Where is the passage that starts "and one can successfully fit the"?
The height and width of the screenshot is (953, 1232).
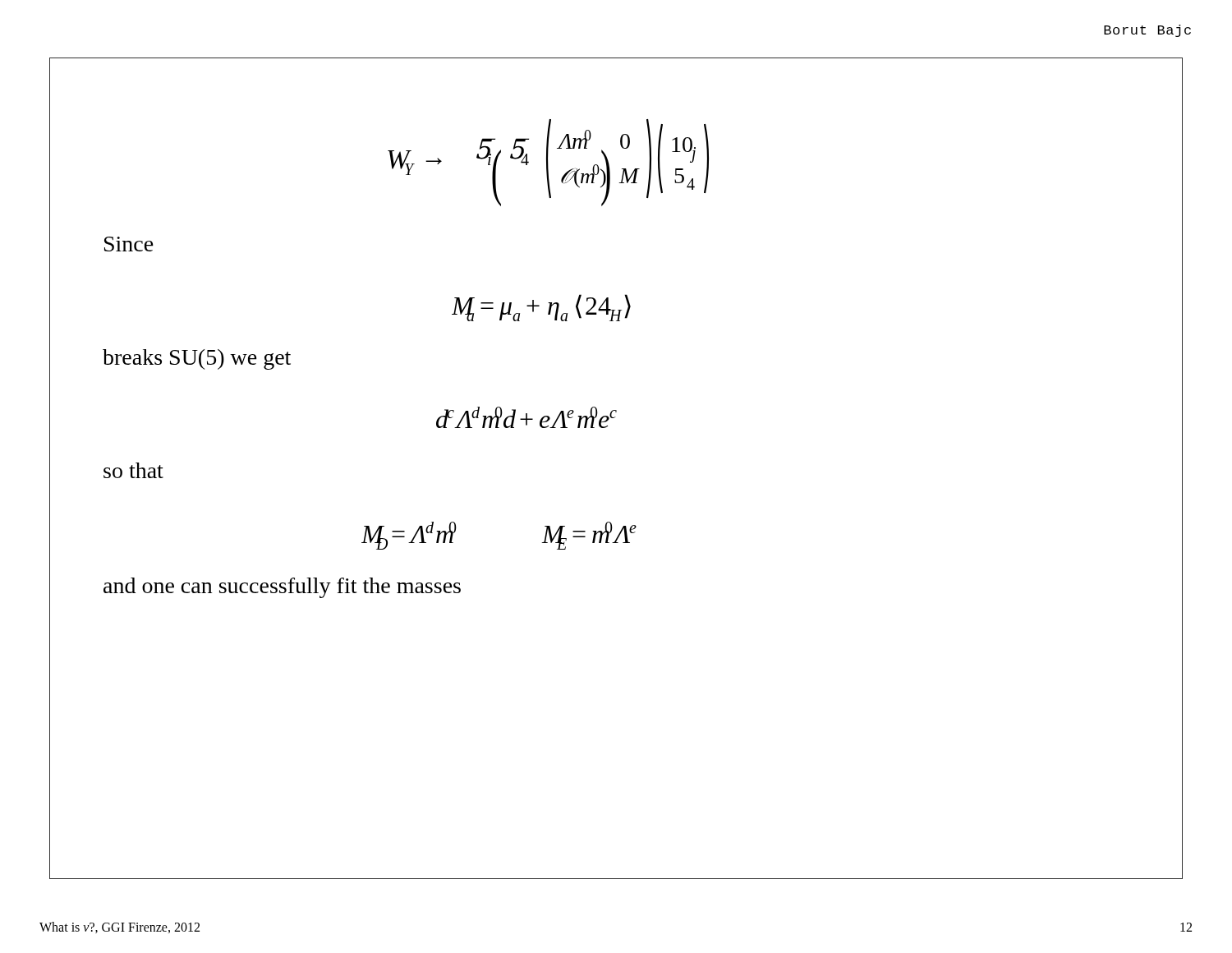click(282, 585)
